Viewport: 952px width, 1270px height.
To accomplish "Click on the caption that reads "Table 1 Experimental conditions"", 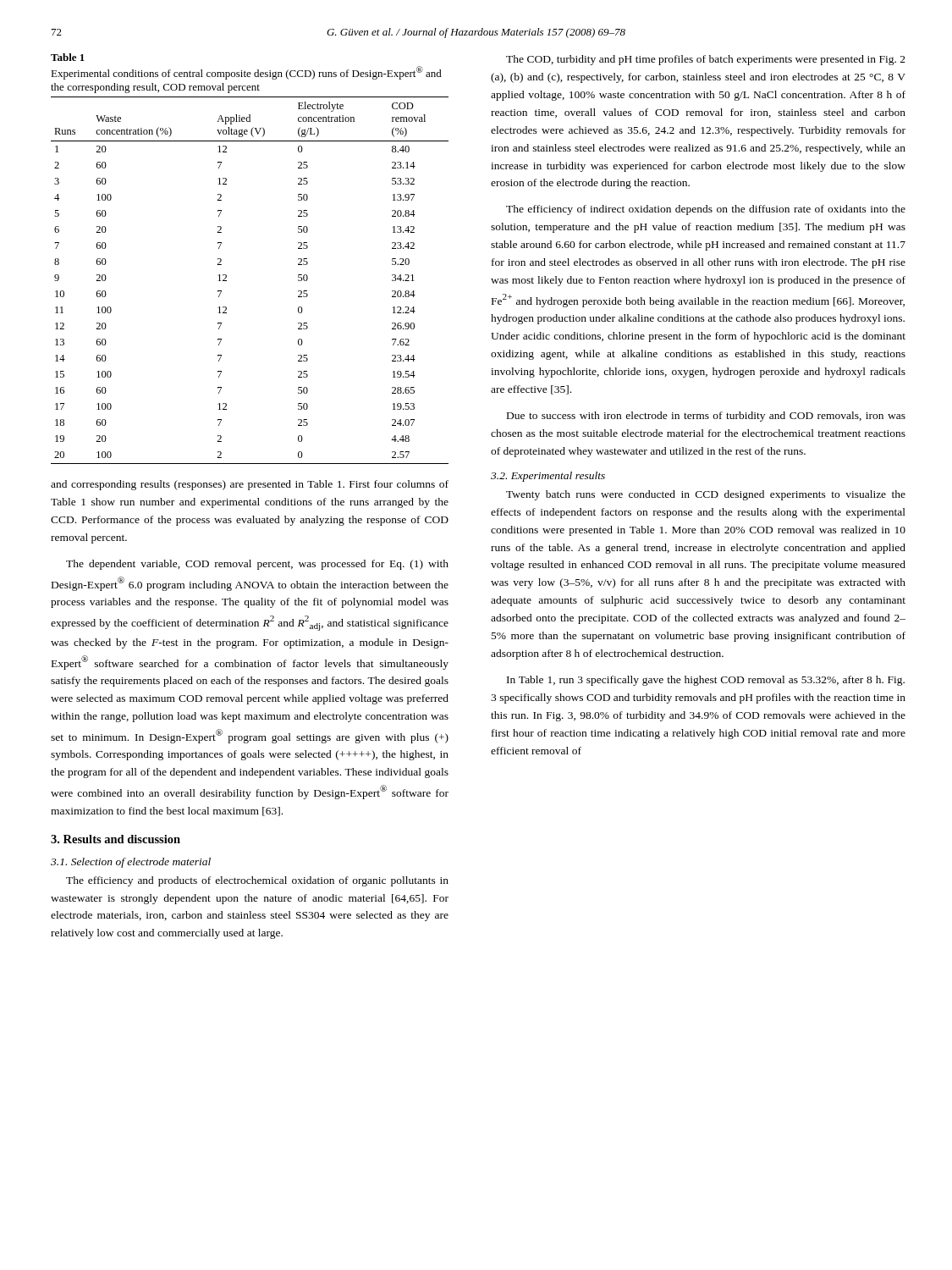I will point(246,72).
